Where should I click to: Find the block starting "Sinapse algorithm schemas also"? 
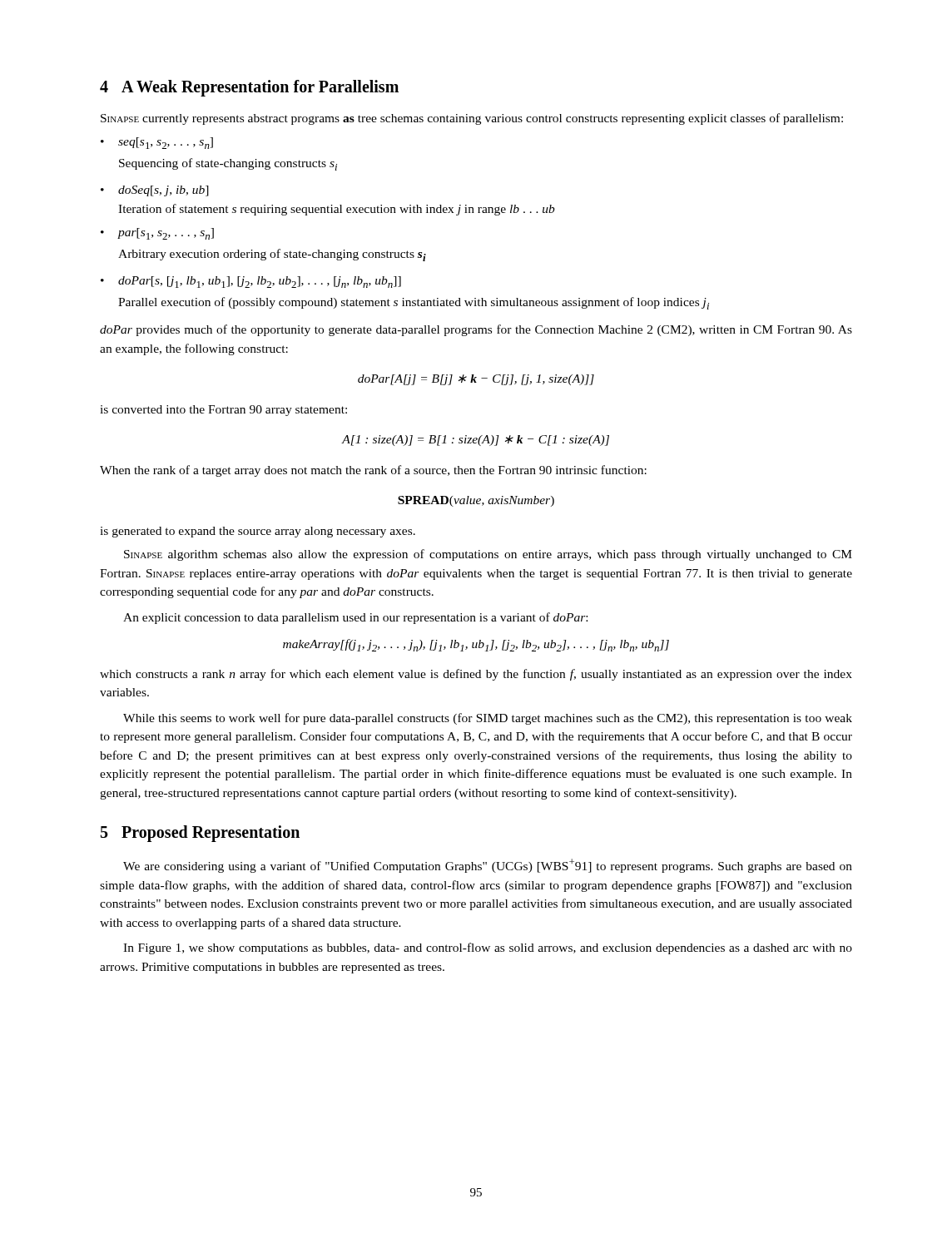tap(476, 573)
